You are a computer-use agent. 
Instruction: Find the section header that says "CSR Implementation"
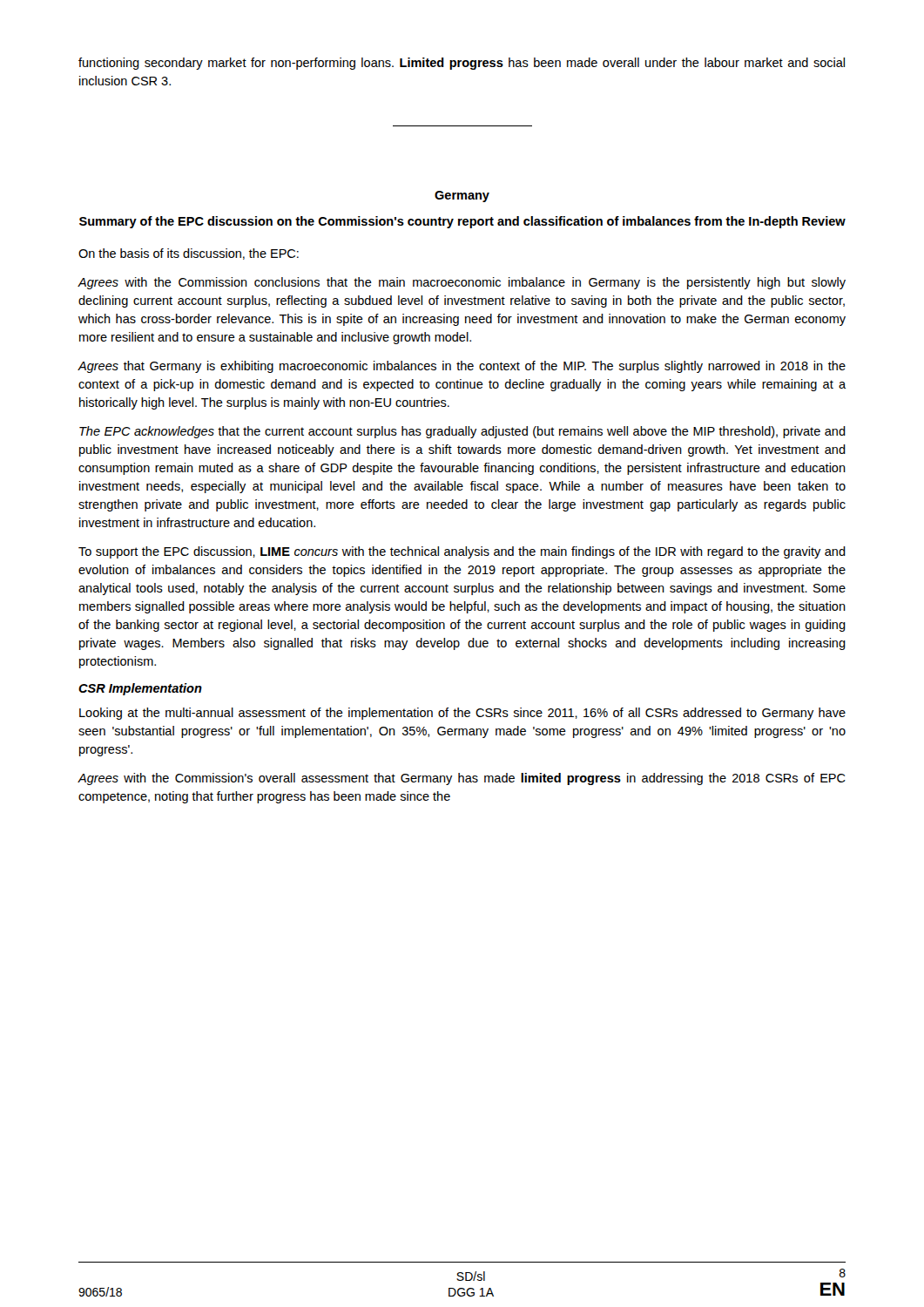[x=140, y=689]
